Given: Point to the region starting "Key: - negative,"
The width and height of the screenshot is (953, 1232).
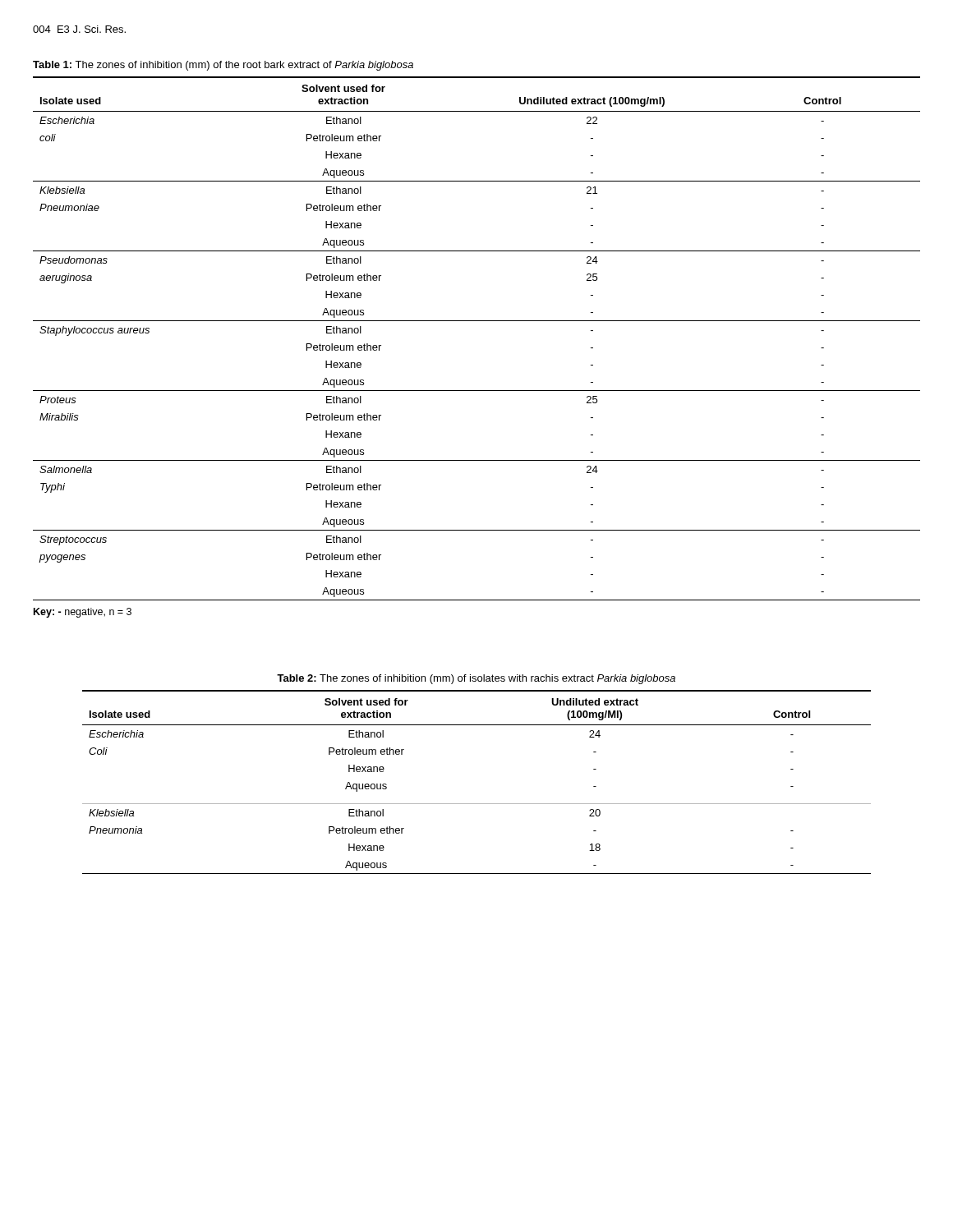Looking at the screenshot, I should [82, 612].
